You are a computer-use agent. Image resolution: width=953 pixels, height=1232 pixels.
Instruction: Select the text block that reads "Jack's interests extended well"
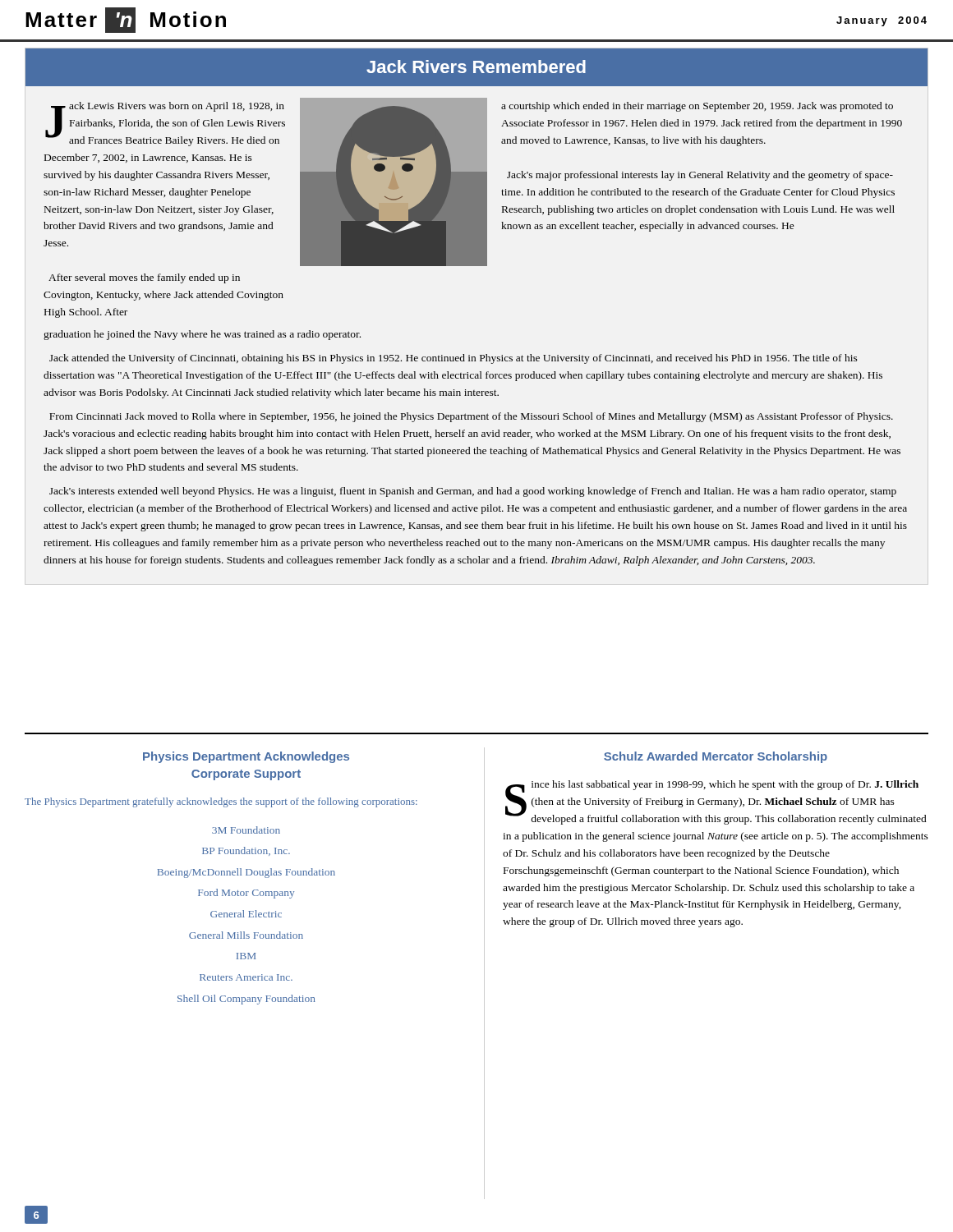click(x=475, y=525)
